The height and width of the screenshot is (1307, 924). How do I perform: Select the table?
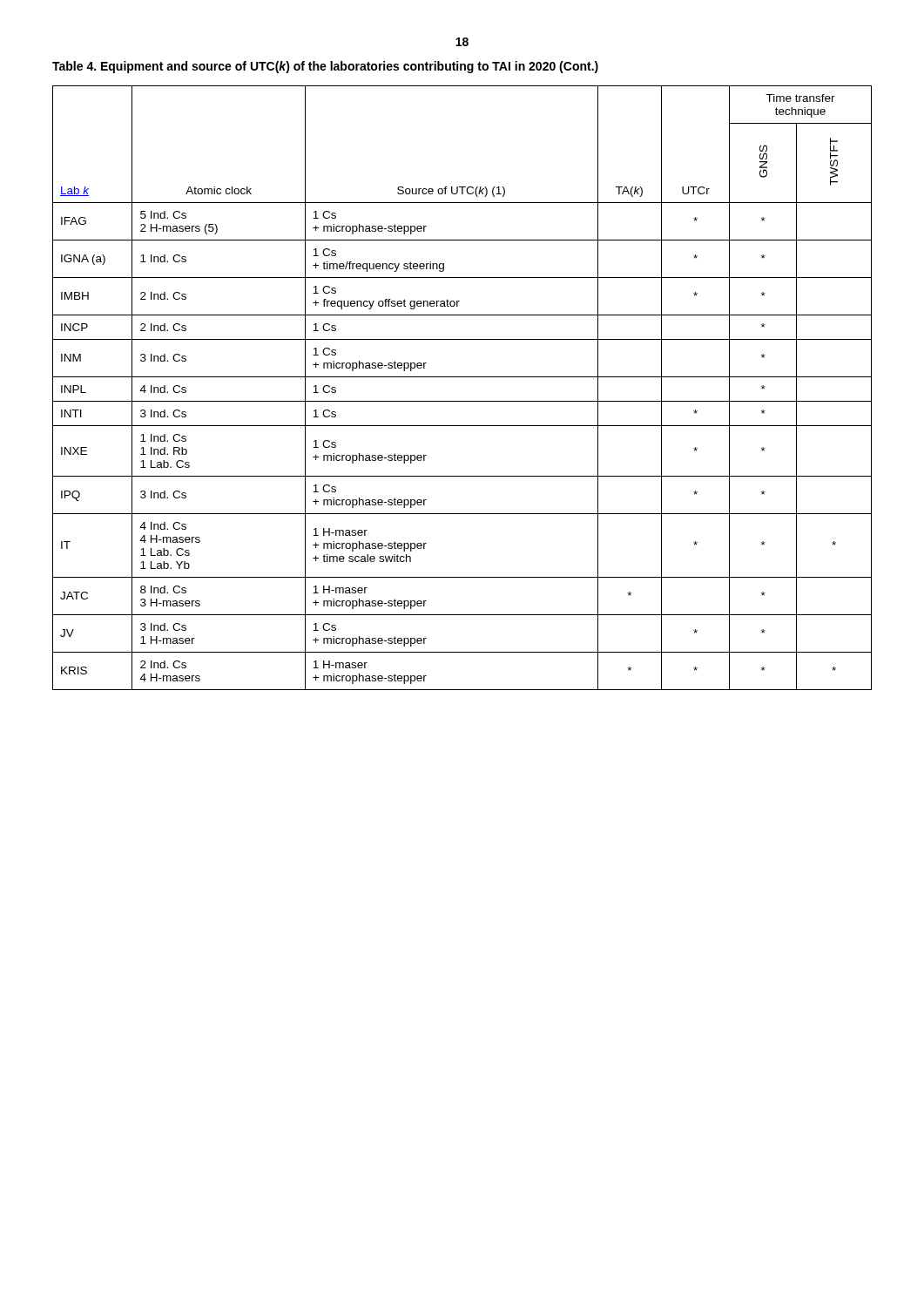(462, 388)
